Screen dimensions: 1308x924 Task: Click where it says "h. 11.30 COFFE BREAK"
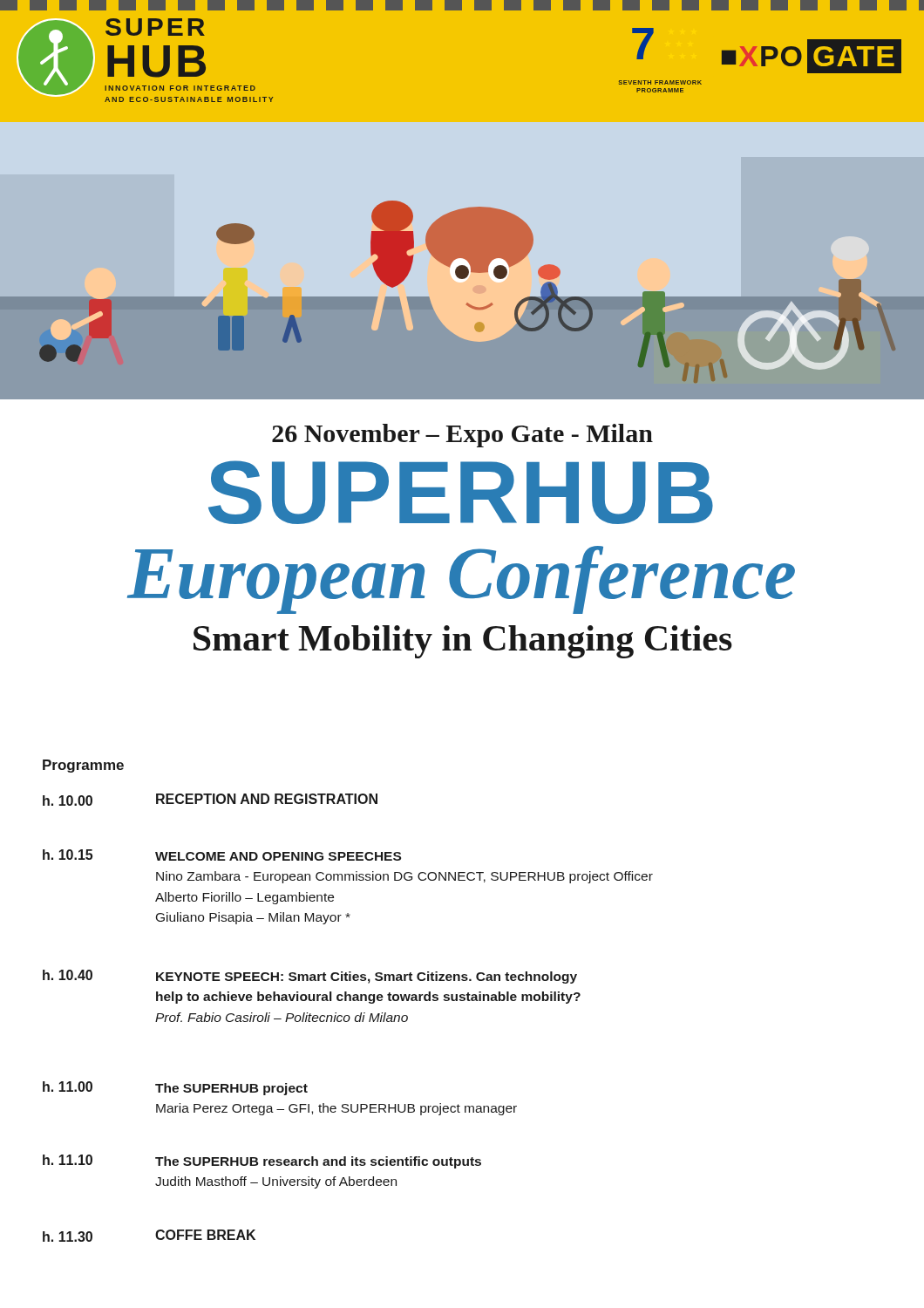149,1237
